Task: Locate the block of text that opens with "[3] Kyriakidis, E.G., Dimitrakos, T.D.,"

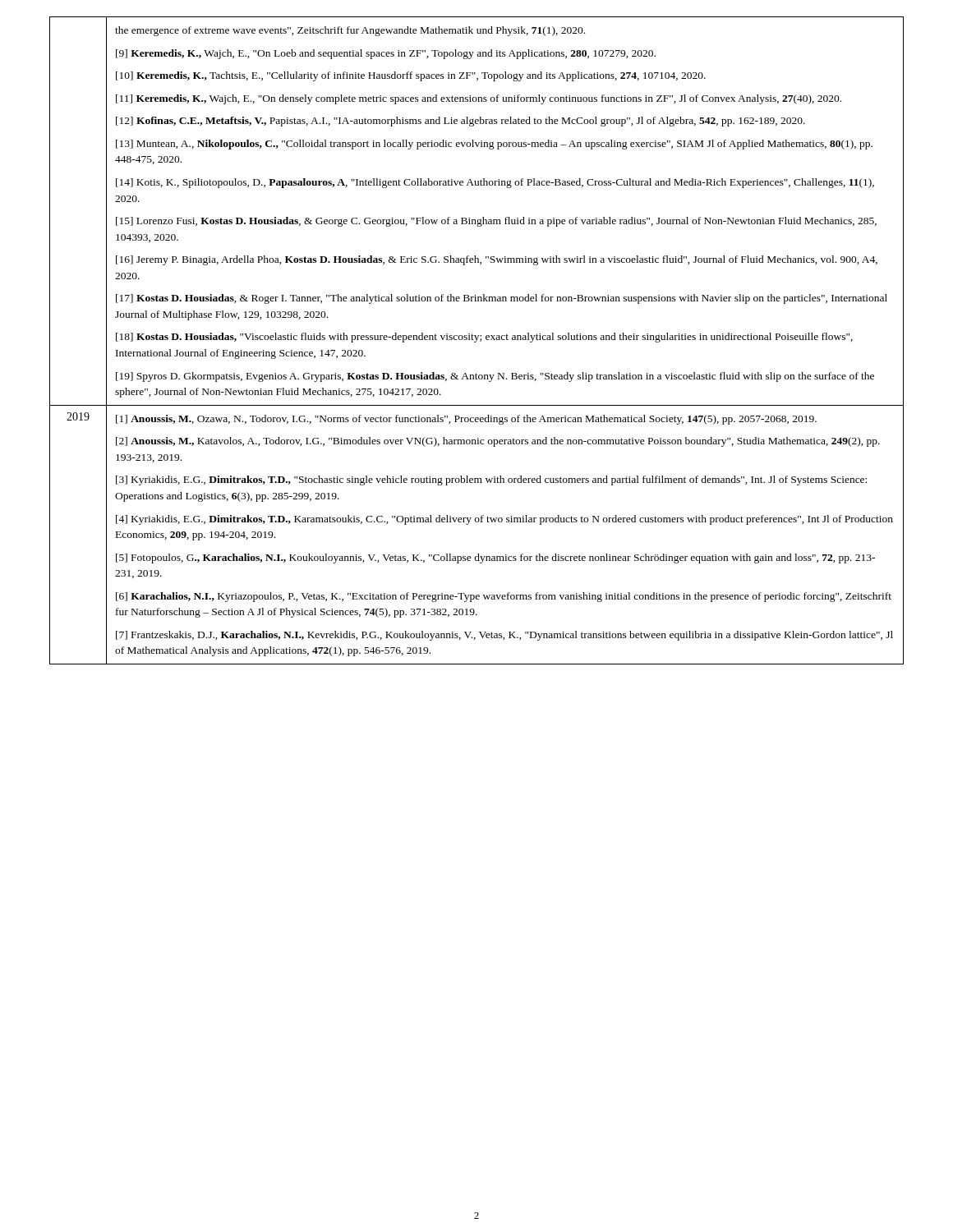Action: [491, 488]
